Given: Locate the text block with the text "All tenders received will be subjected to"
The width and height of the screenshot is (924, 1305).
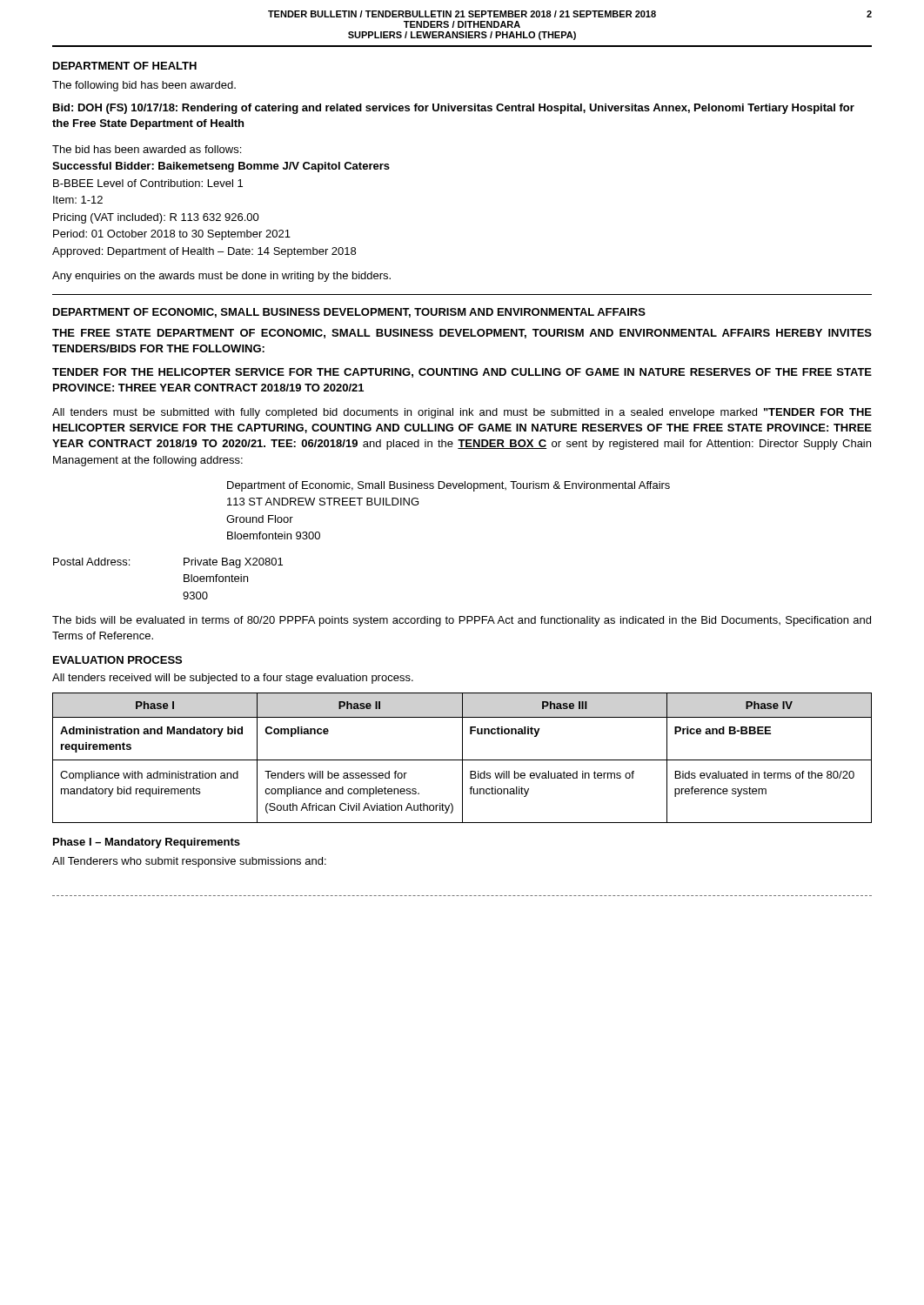Looking at the screenshot, I should 233,677.
